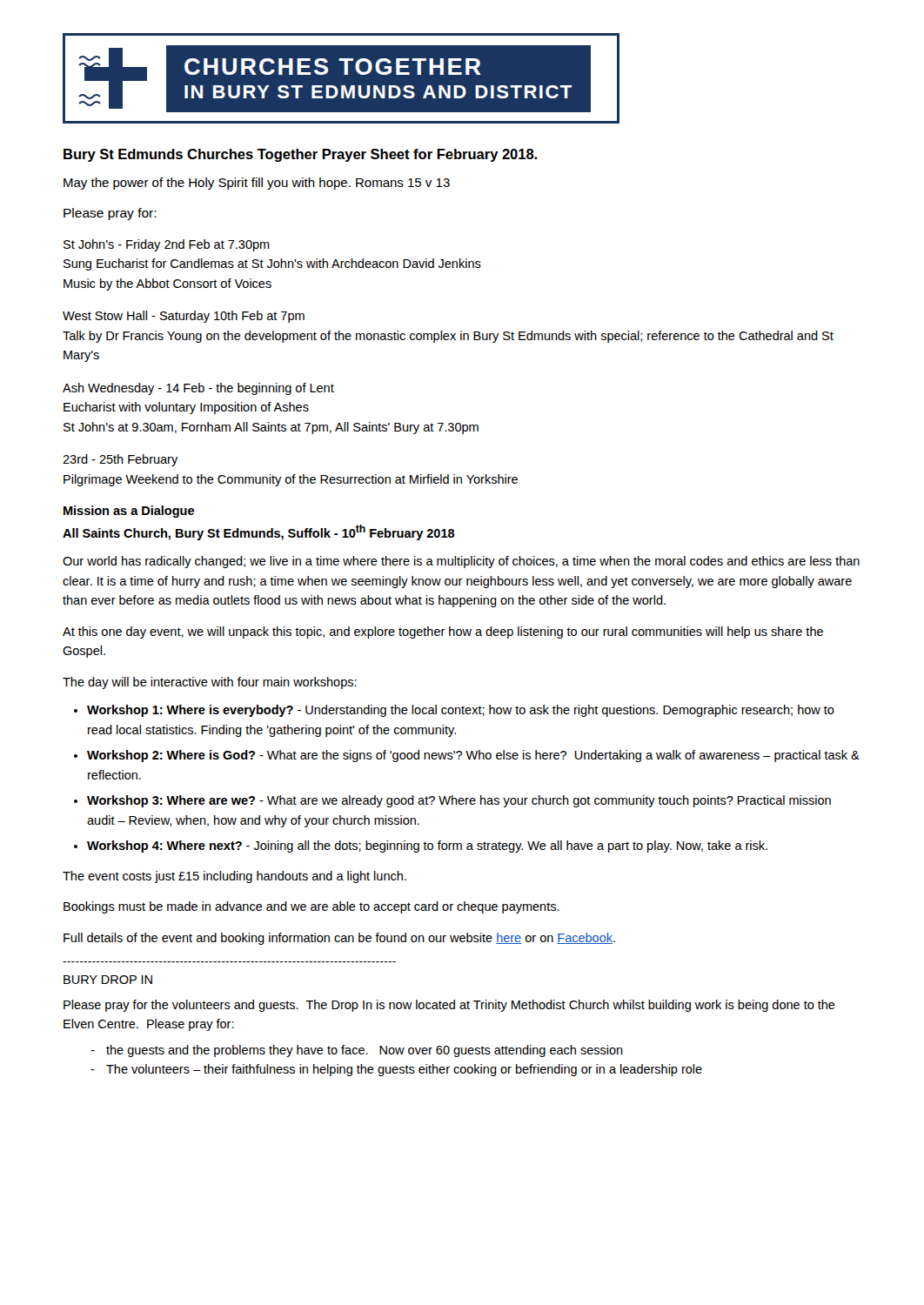The image size is (924, 1305).
Task: Select the list item that says "Workshop 2: Where"
Action: [x=473, y=765]
